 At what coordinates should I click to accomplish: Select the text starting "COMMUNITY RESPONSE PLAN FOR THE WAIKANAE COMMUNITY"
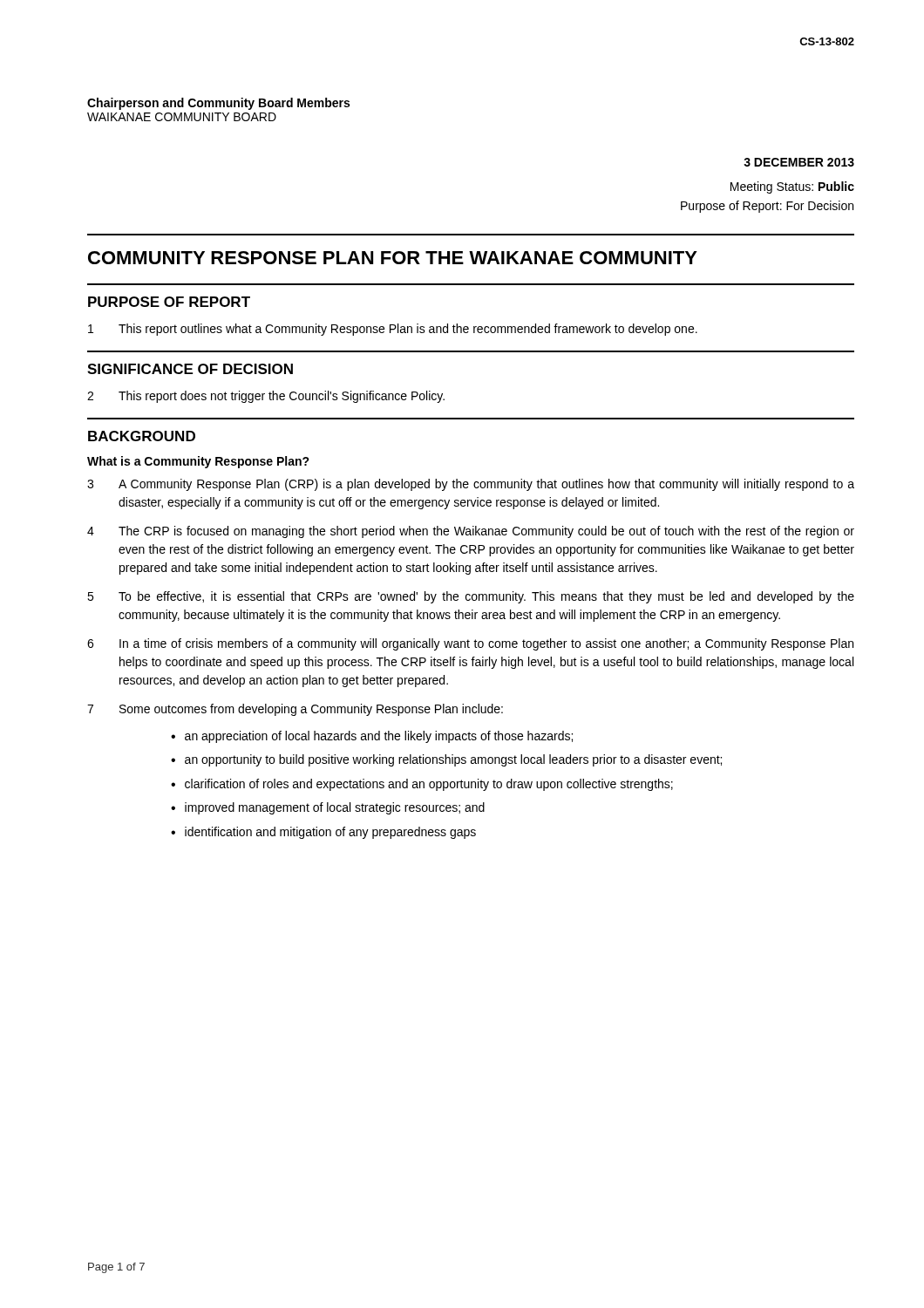pyautogui.click(x=392, y=258)
